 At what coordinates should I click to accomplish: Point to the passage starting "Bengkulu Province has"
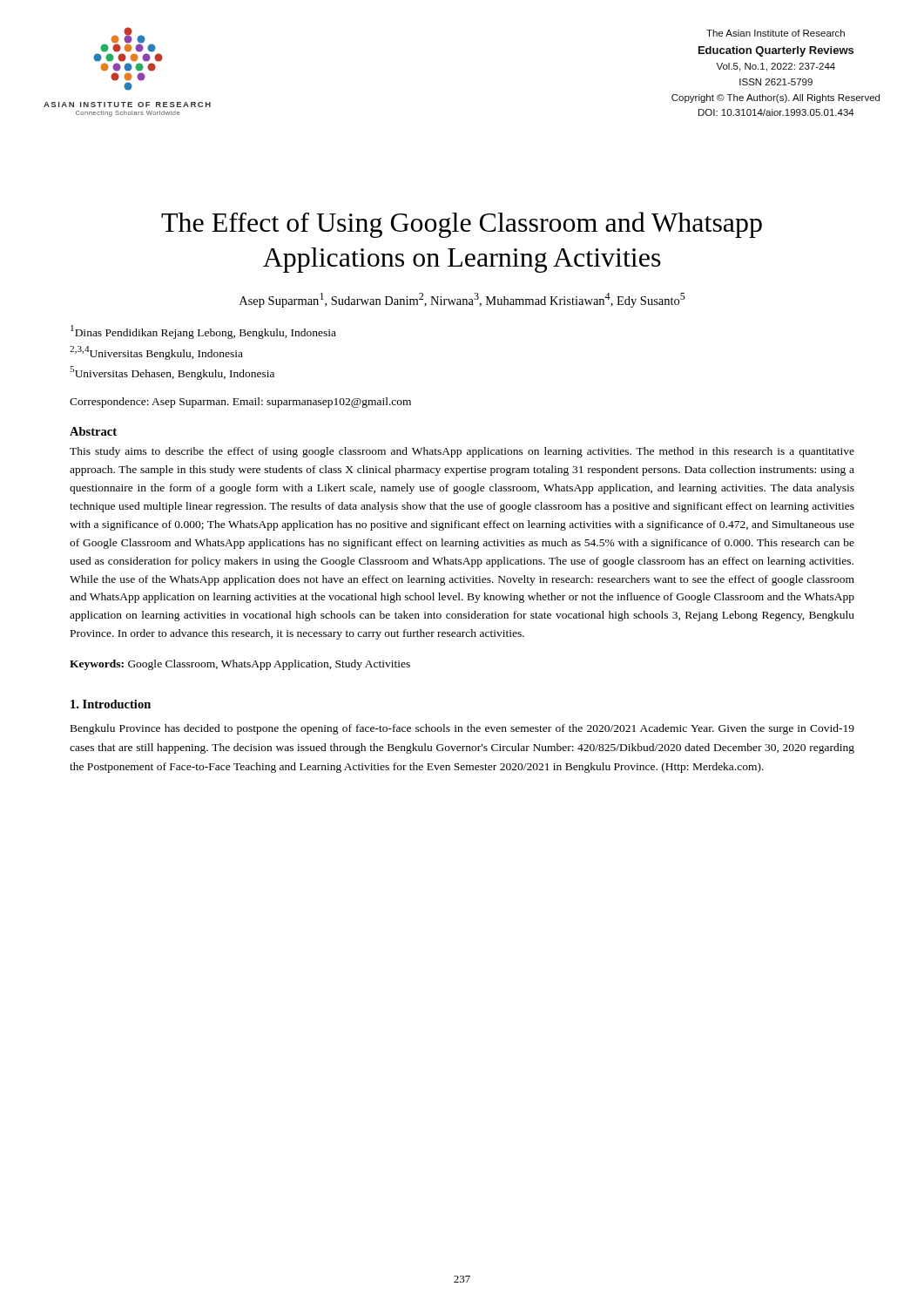[x=462, y=747]
